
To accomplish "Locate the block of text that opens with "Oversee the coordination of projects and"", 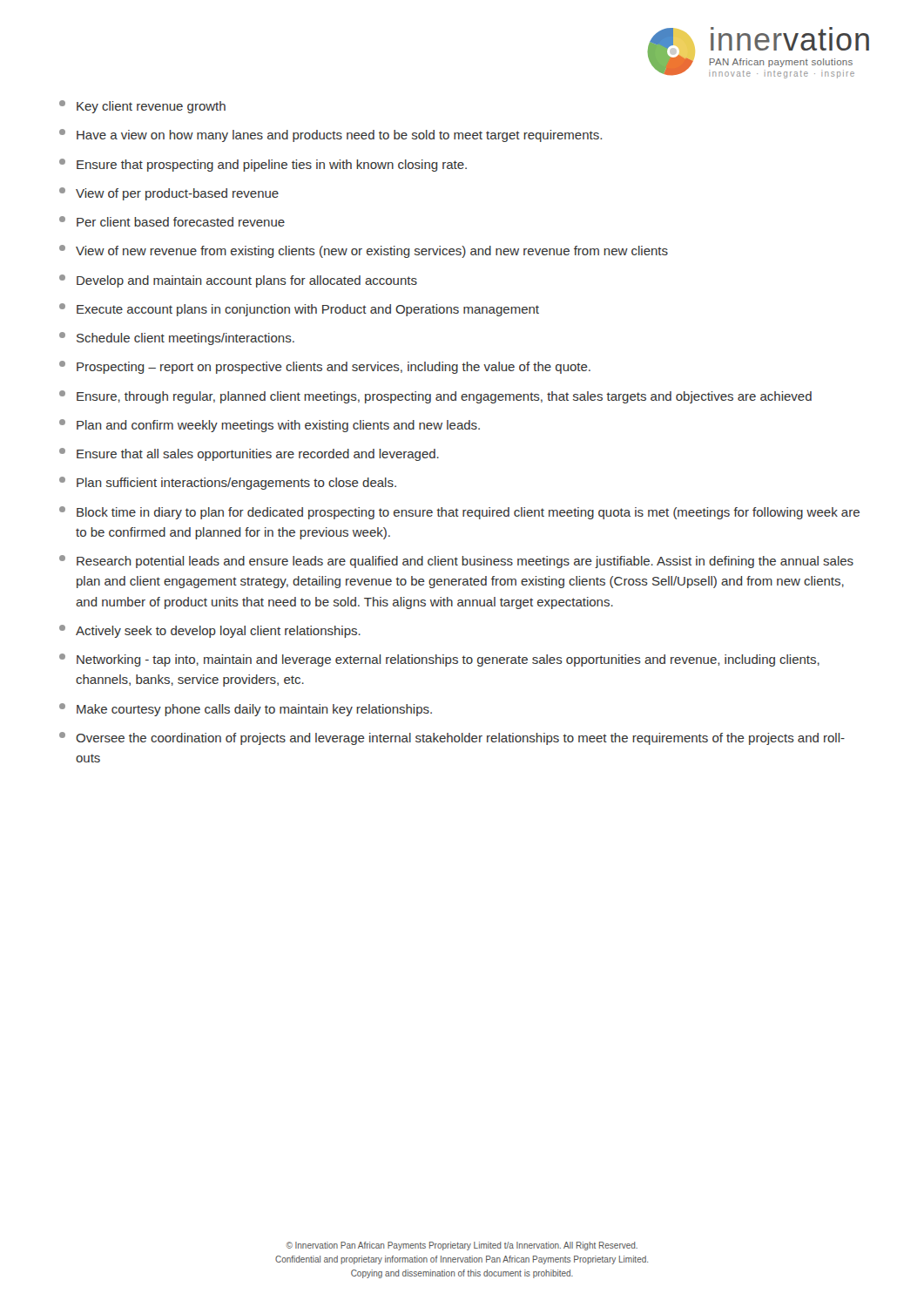I will coord(462,748).
